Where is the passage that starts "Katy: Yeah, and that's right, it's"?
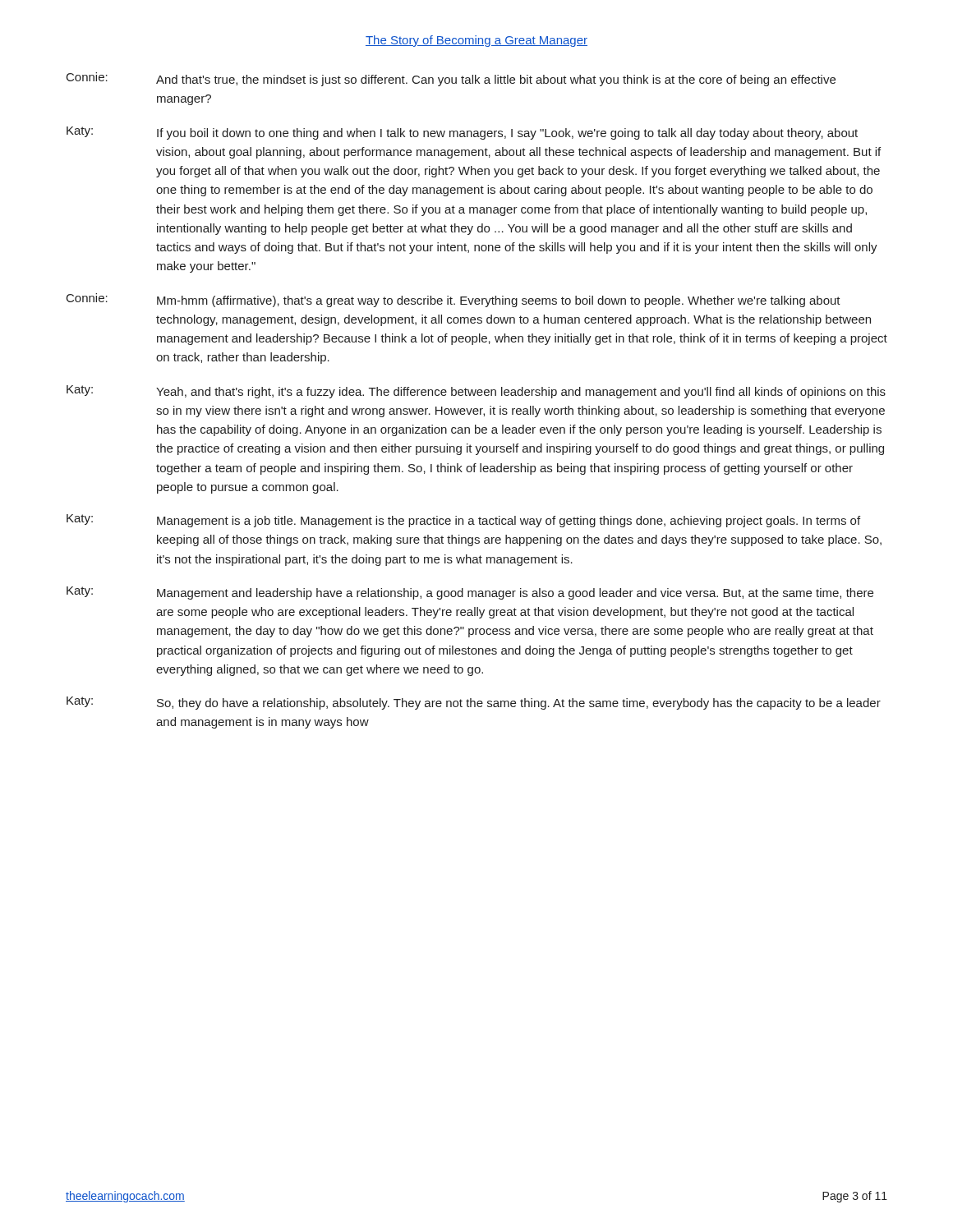Screen dimensions: 1232x953 pyautogui.click(x=476, y=439)
